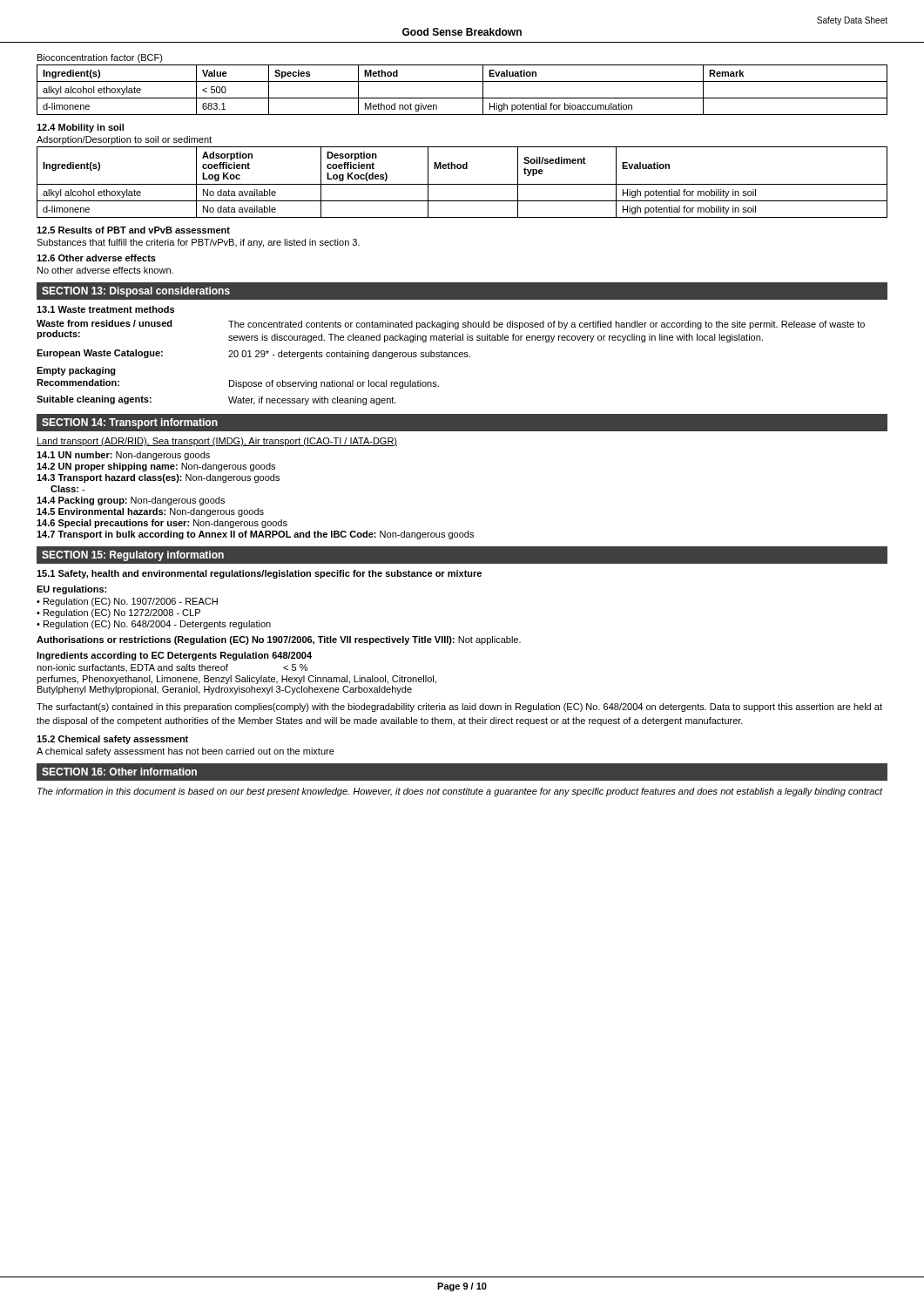Viewport: 924px width, 1307px height.
Task: Click where it says "SECTION 13: Disposal considerations"
Action: pyautogui.click(x=136, y=291)
